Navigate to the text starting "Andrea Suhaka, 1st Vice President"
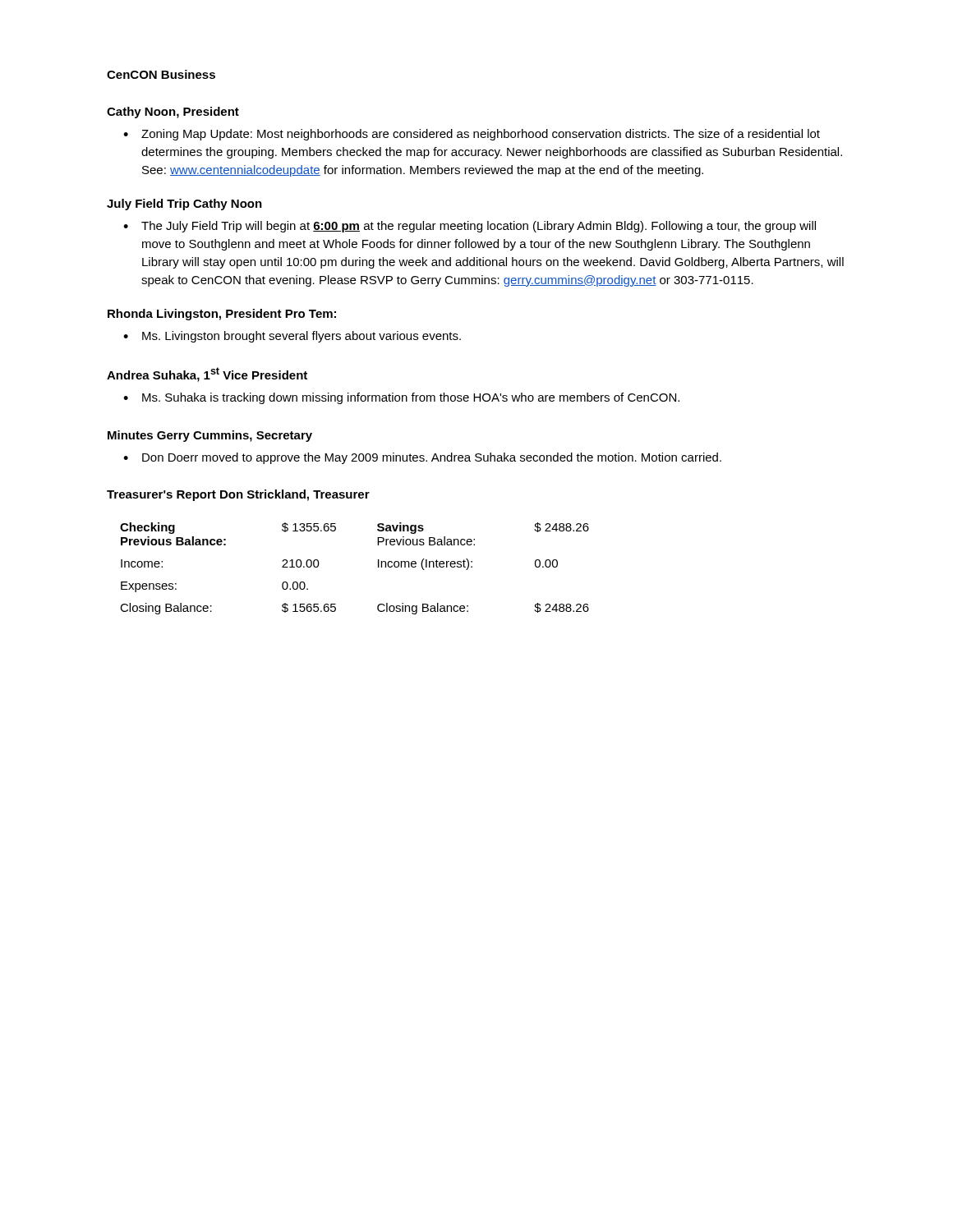953x1232 pixels. click(207, 374)
